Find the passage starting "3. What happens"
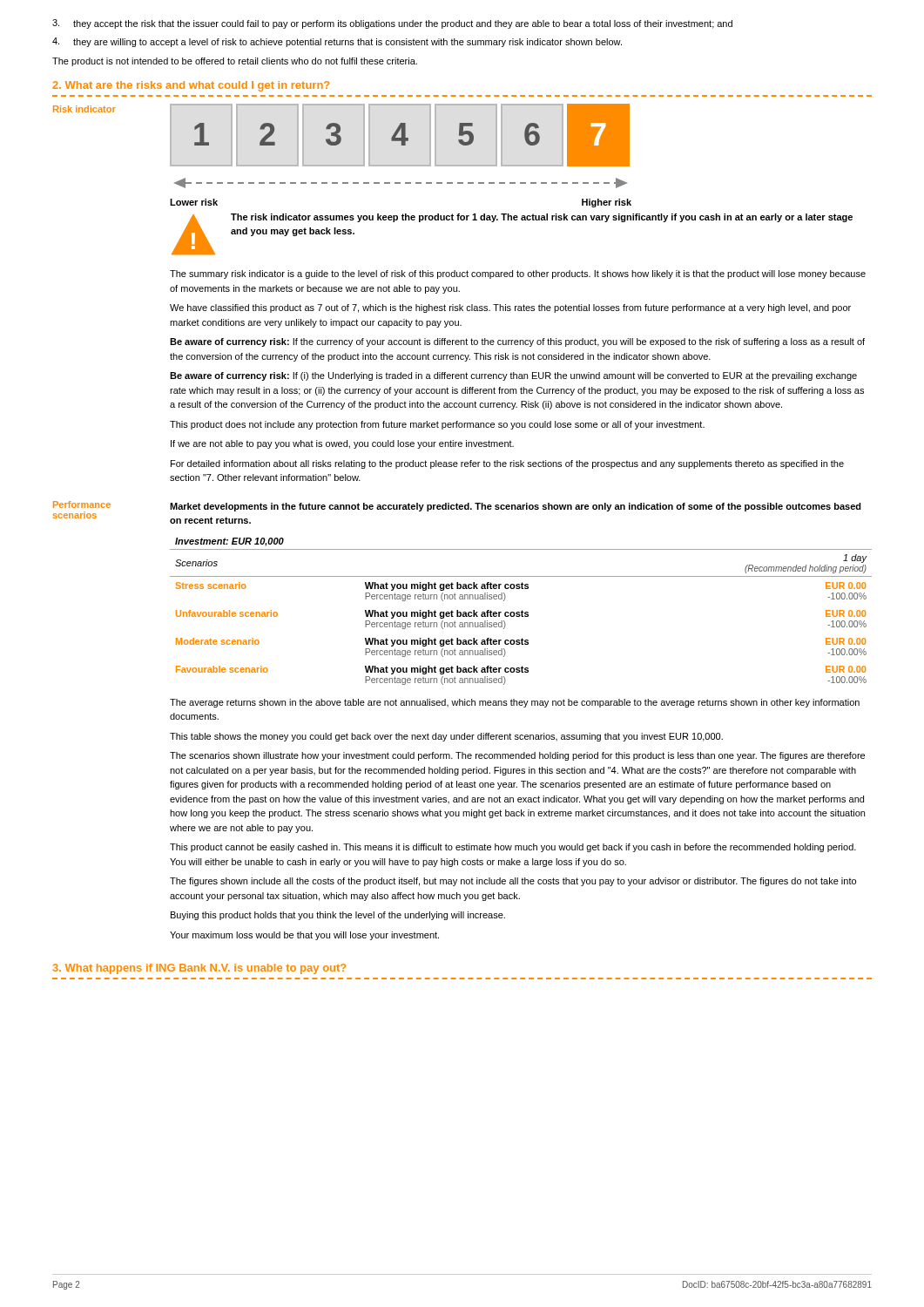This screenshot has height=1307, width=924. pyautogui.click(x=200, y=968)
